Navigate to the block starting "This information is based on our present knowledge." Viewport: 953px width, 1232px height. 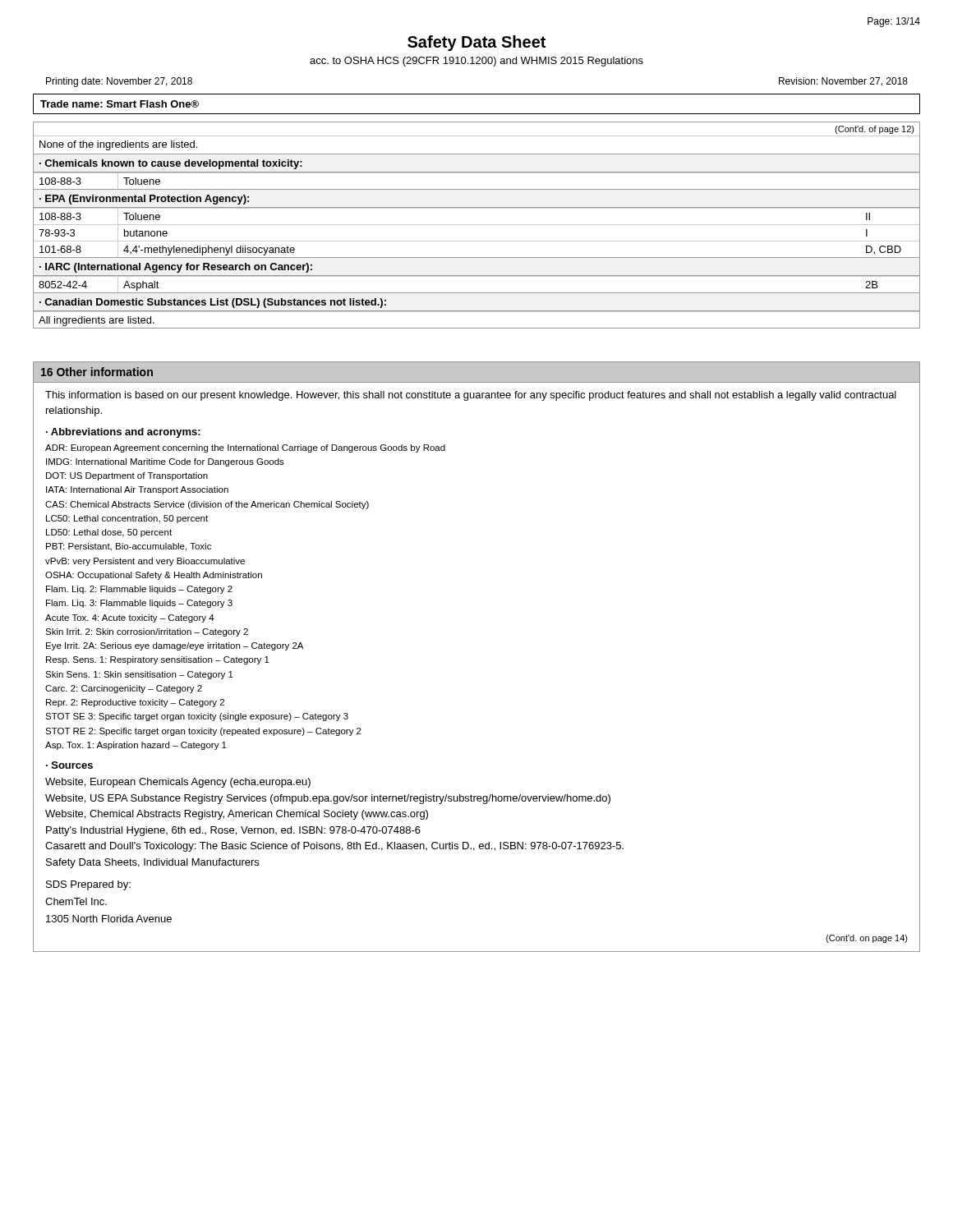point(471,402)
